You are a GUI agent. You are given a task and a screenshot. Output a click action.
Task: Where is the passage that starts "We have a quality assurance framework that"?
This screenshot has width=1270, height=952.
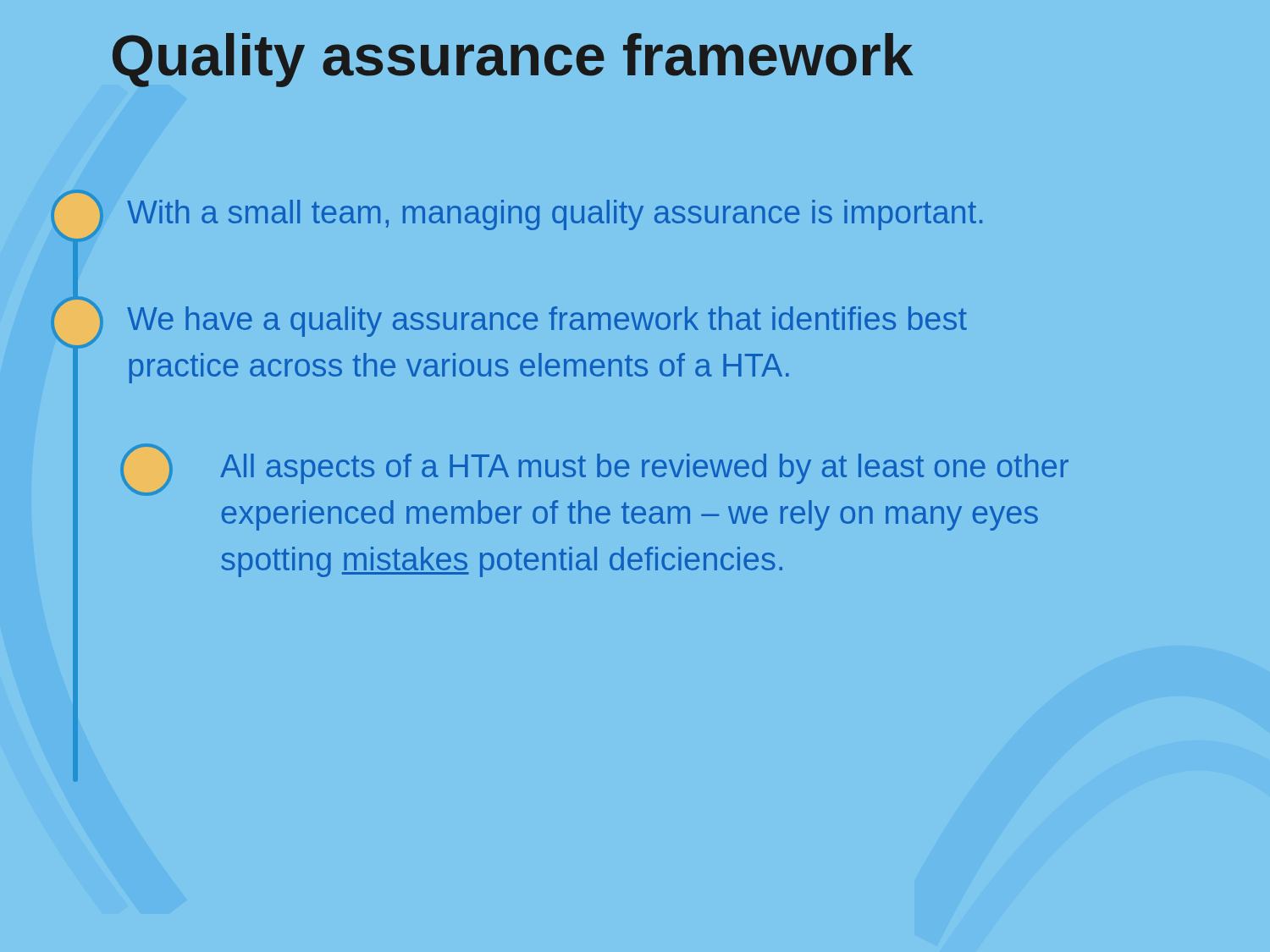[509, 341]
